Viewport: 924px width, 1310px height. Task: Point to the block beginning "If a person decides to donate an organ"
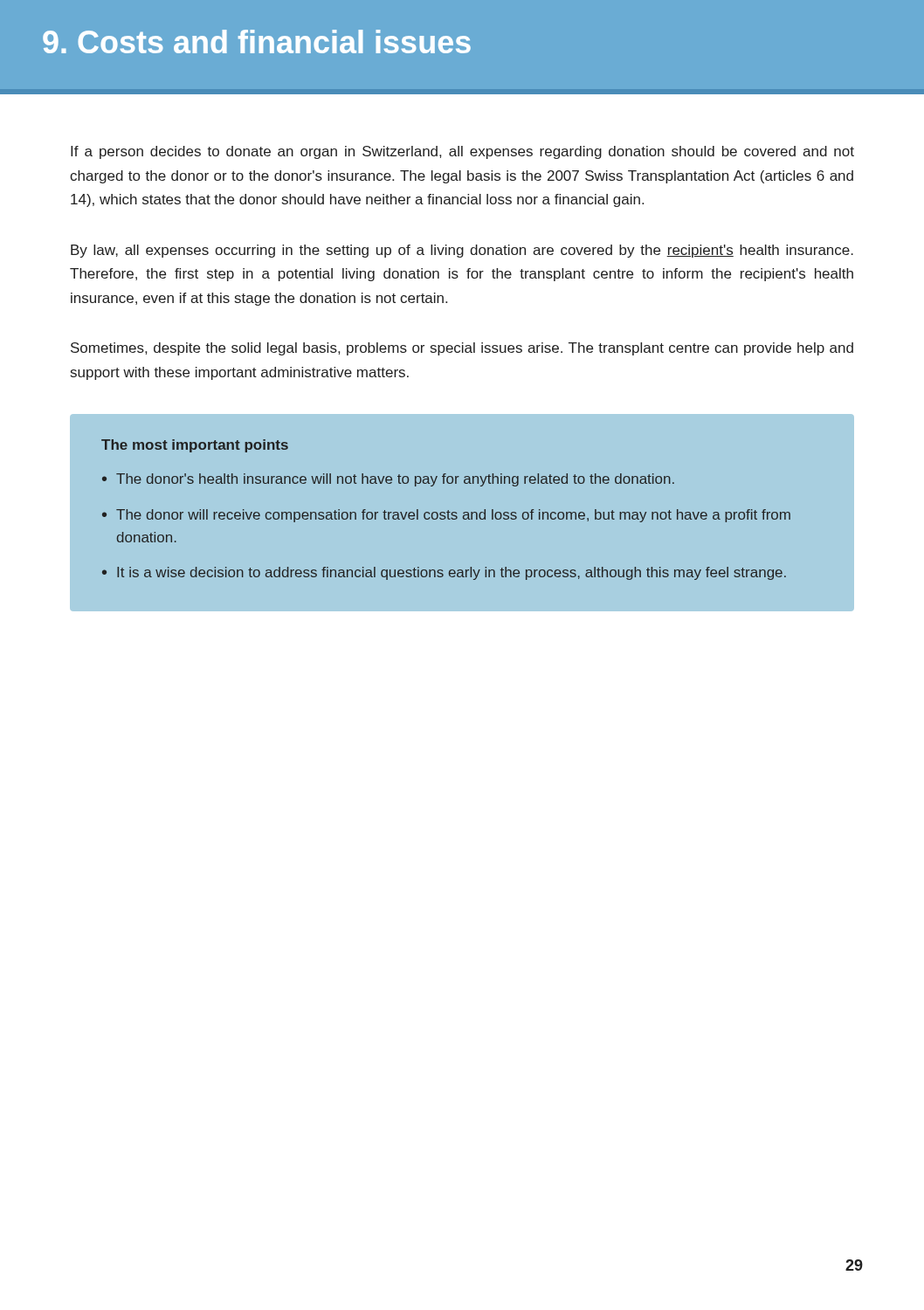[462, 176]
